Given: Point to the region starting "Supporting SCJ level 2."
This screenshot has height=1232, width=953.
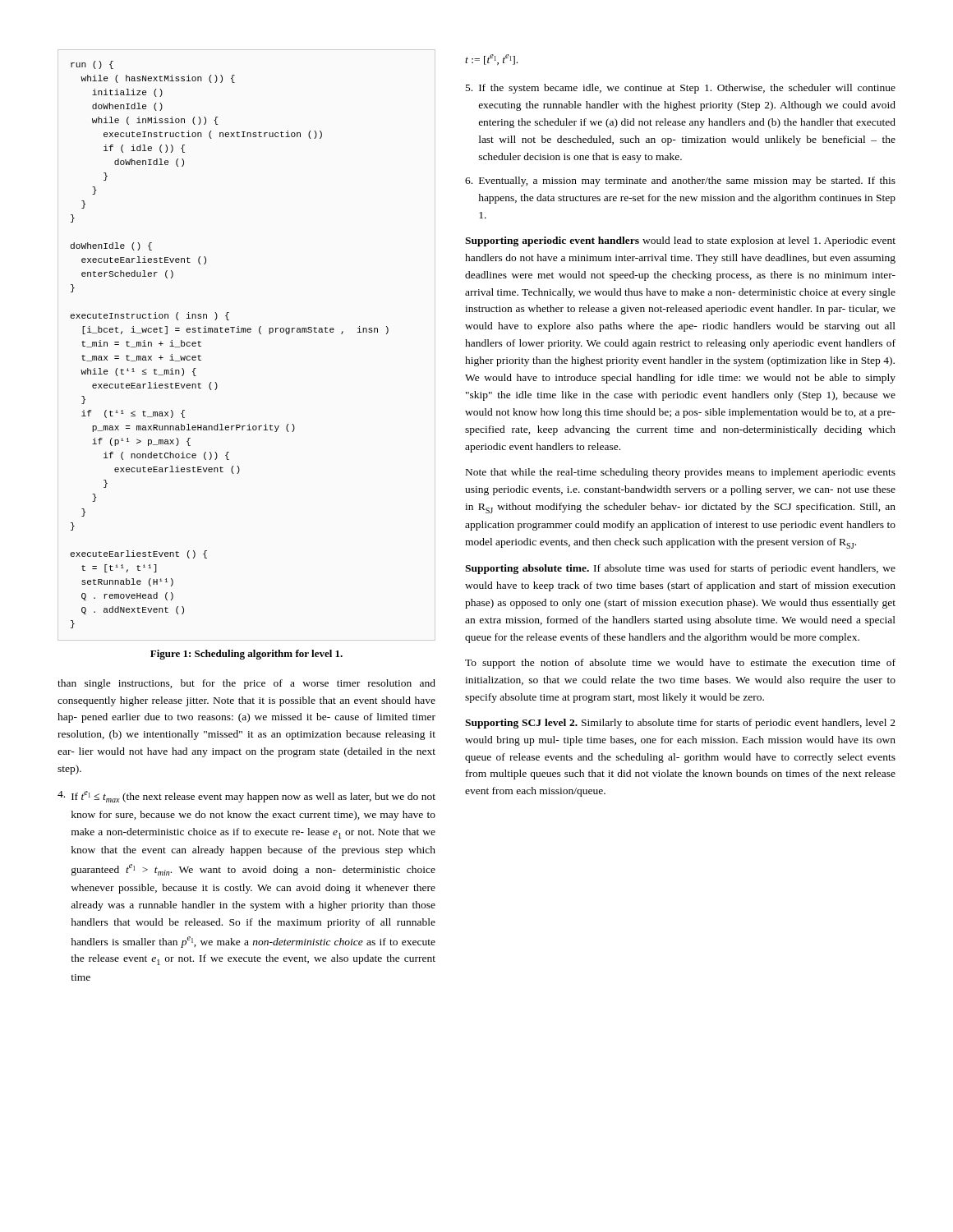Looking at the screenshot, I should click(x=680, y=756).
